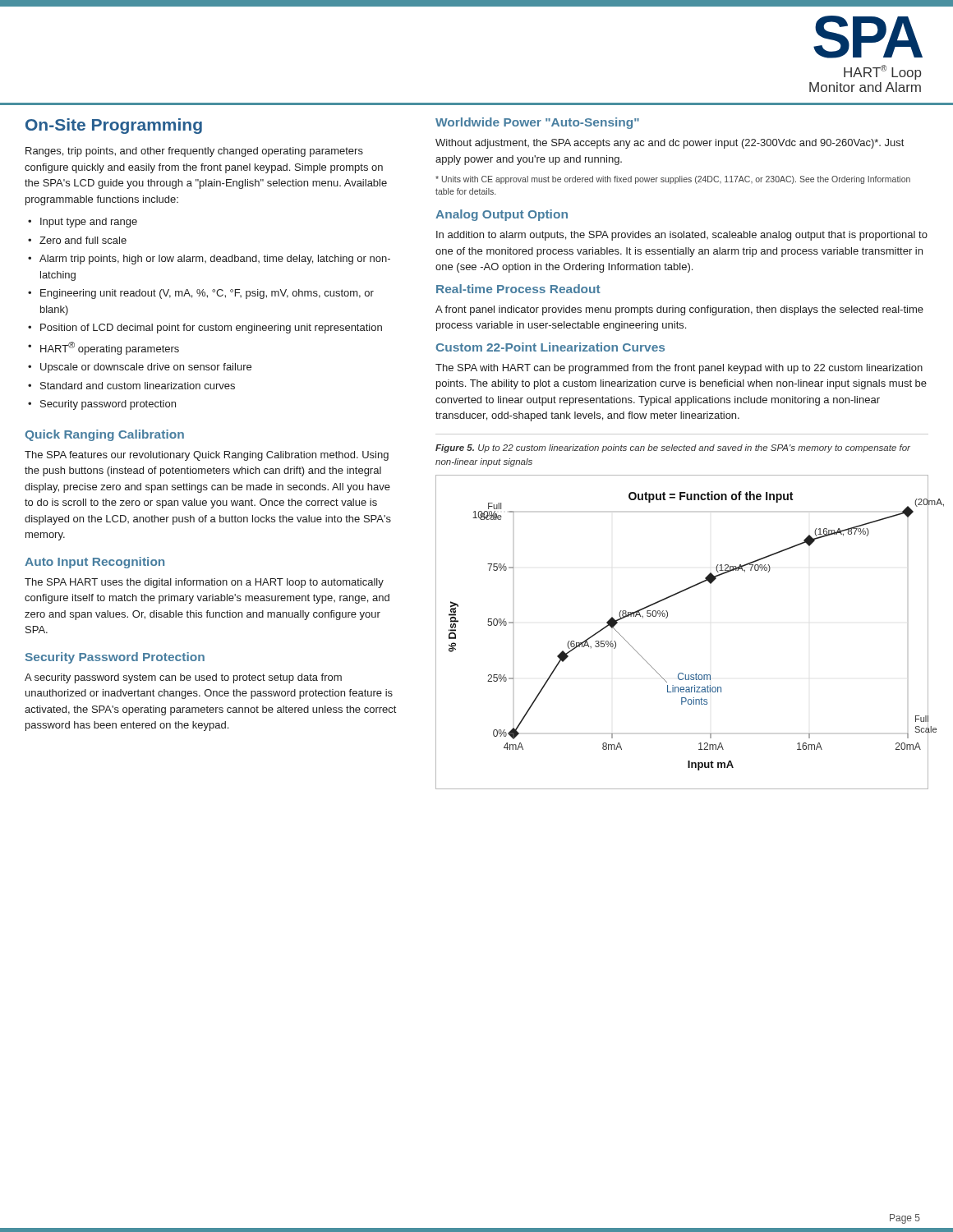The height and width of the screenshot is (1232, 953).
Task: Locate the text "Zero and full scale"
Action: pyautogui.click(x=83, y=240)
